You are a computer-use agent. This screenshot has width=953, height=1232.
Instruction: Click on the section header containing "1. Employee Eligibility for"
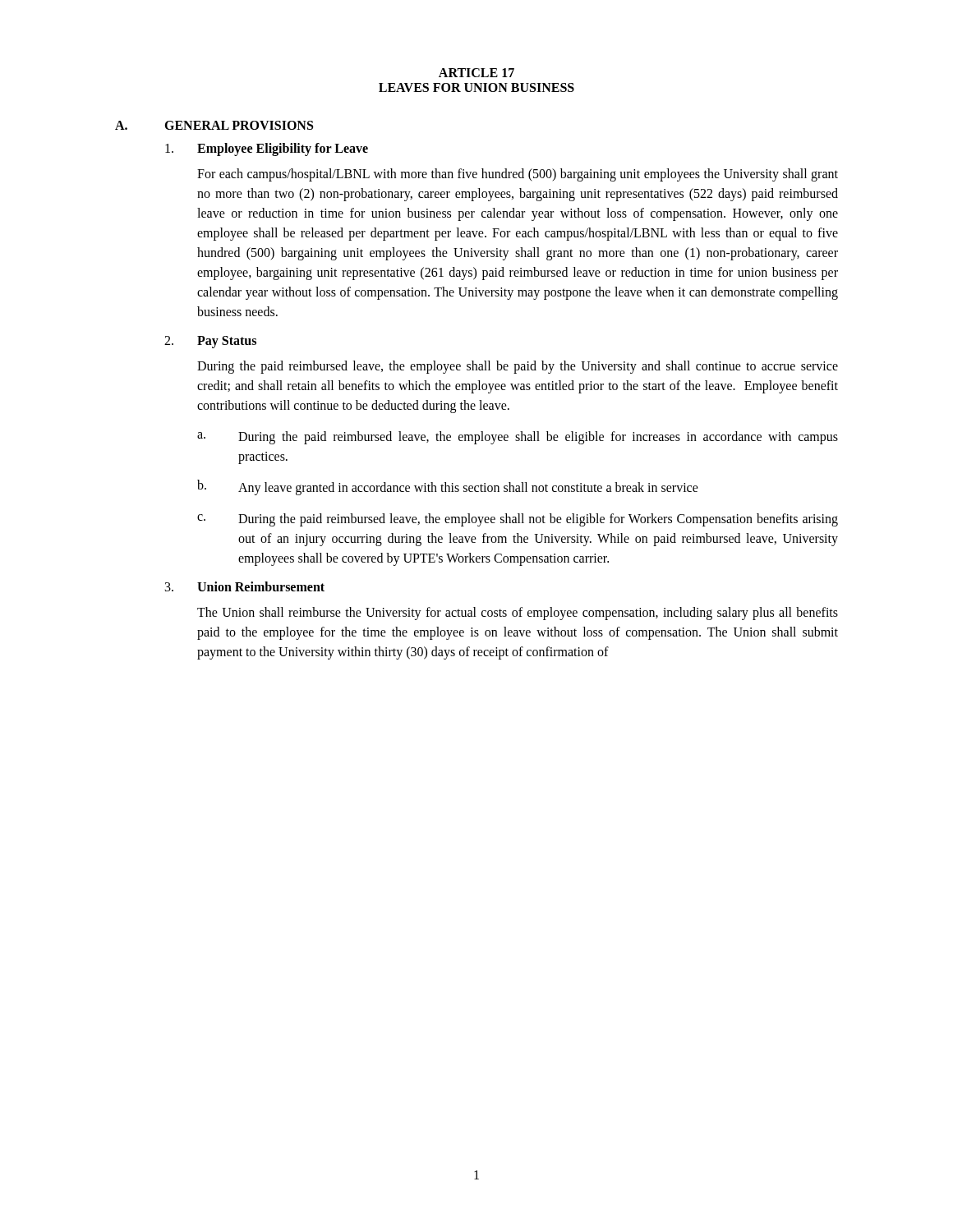(x=266, y=149)
